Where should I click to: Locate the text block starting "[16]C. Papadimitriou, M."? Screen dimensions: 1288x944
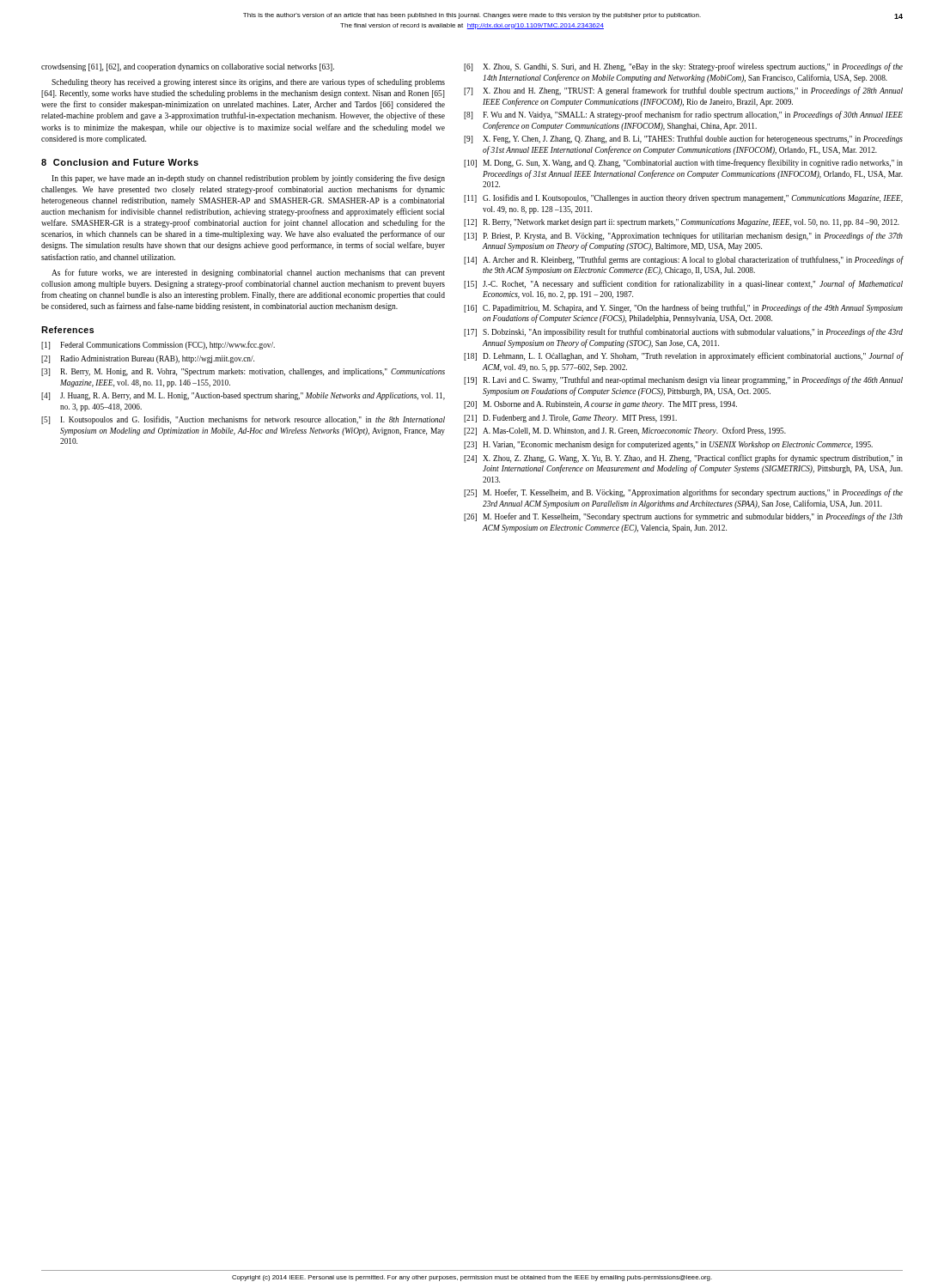tap(683, 314)
